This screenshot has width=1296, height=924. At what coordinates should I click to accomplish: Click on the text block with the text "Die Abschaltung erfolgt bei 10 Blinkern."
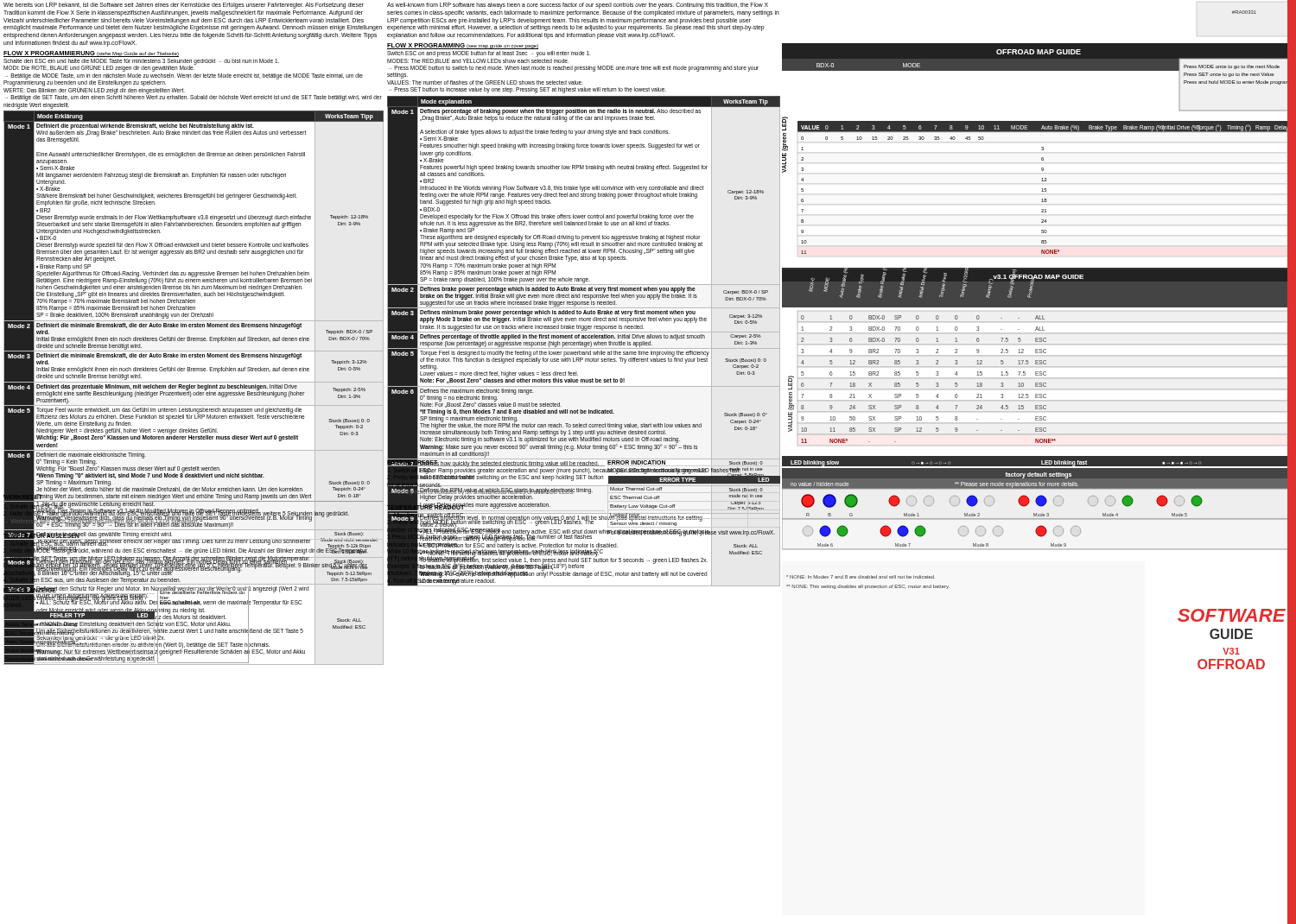pyautogui.click(x=194, y=570)
